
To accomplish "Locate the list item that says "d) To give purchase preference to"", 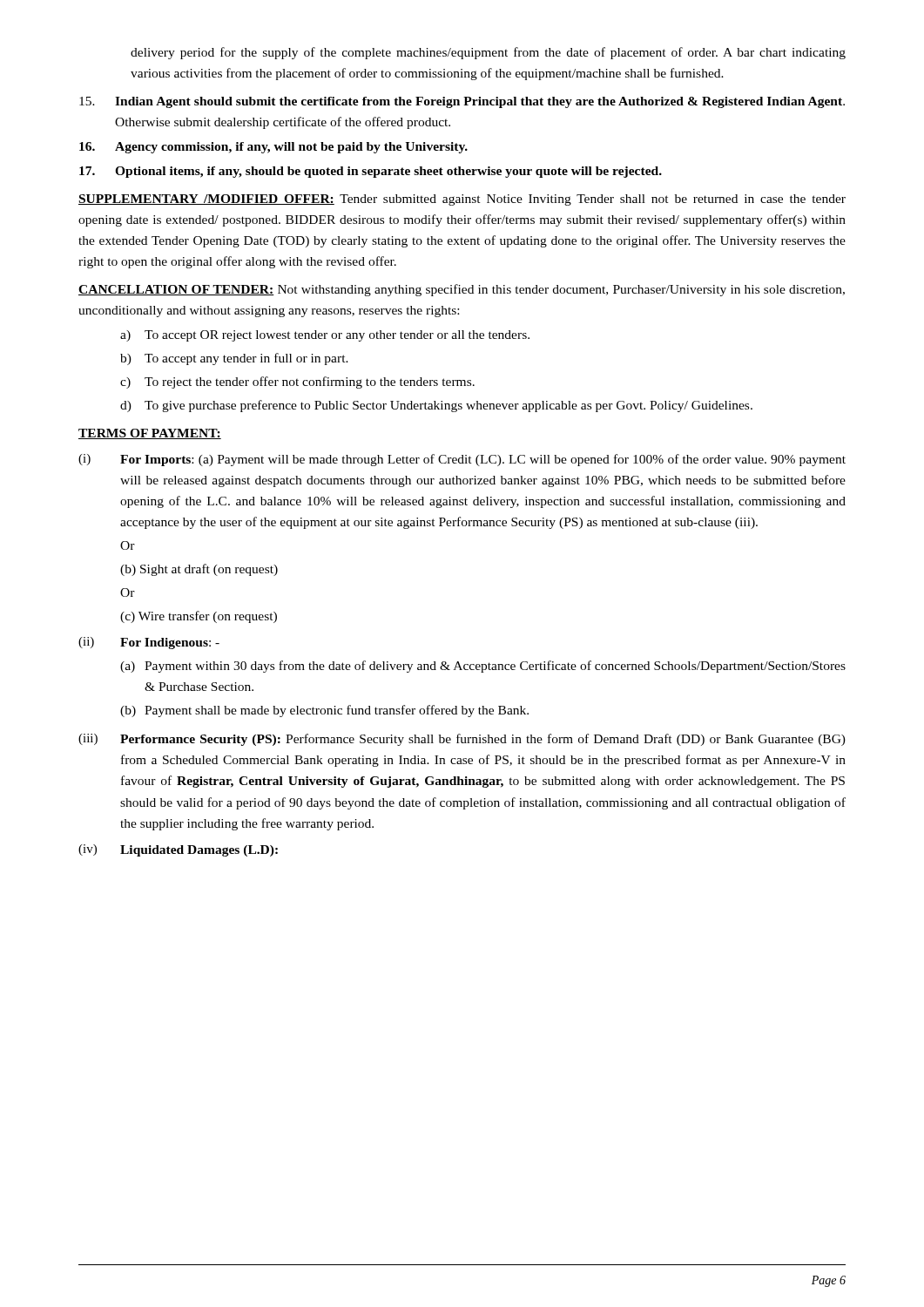I will 483,405.
